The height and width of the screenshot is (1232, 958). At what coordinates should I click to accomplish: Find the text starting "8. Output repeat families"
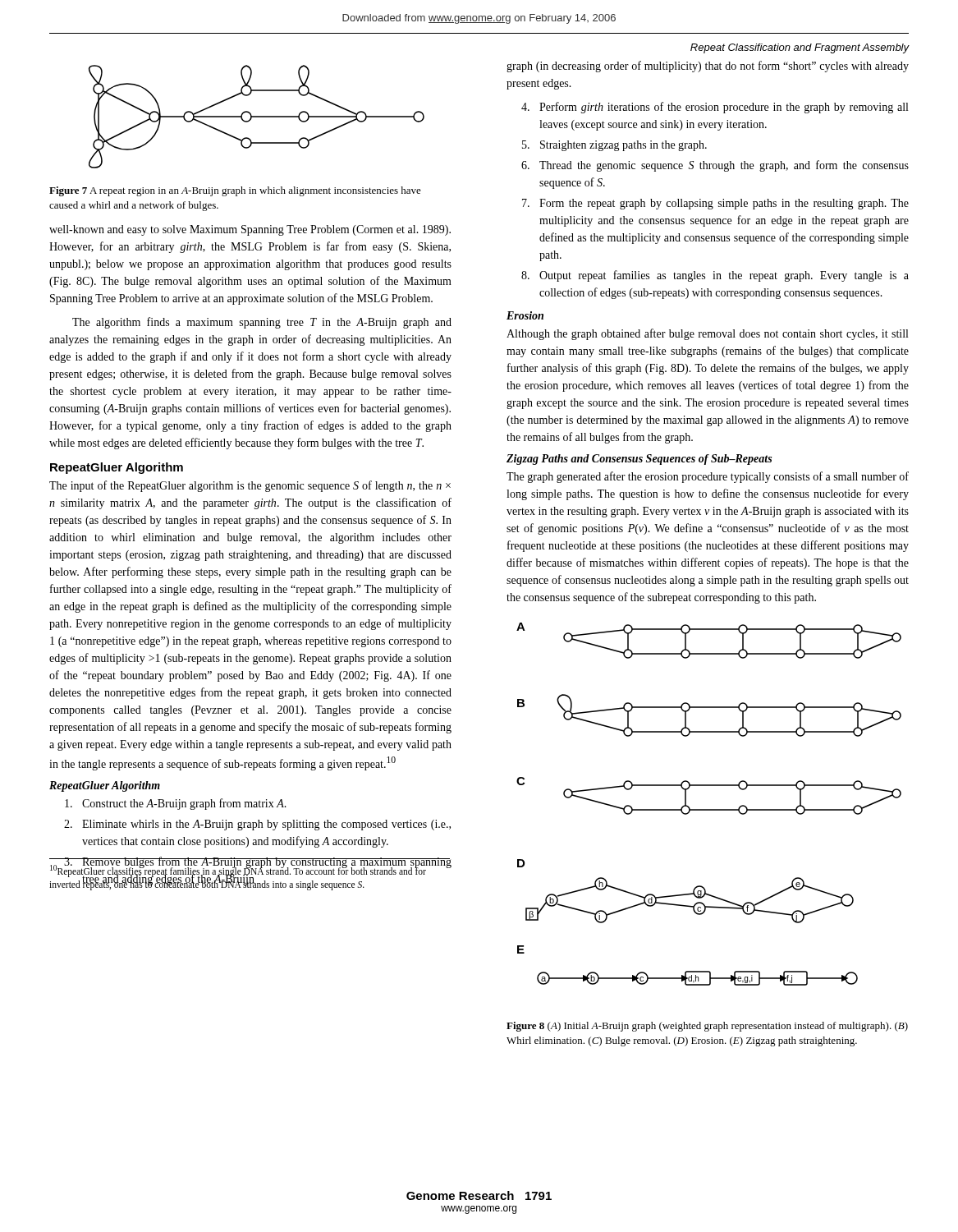pos(715,284)
